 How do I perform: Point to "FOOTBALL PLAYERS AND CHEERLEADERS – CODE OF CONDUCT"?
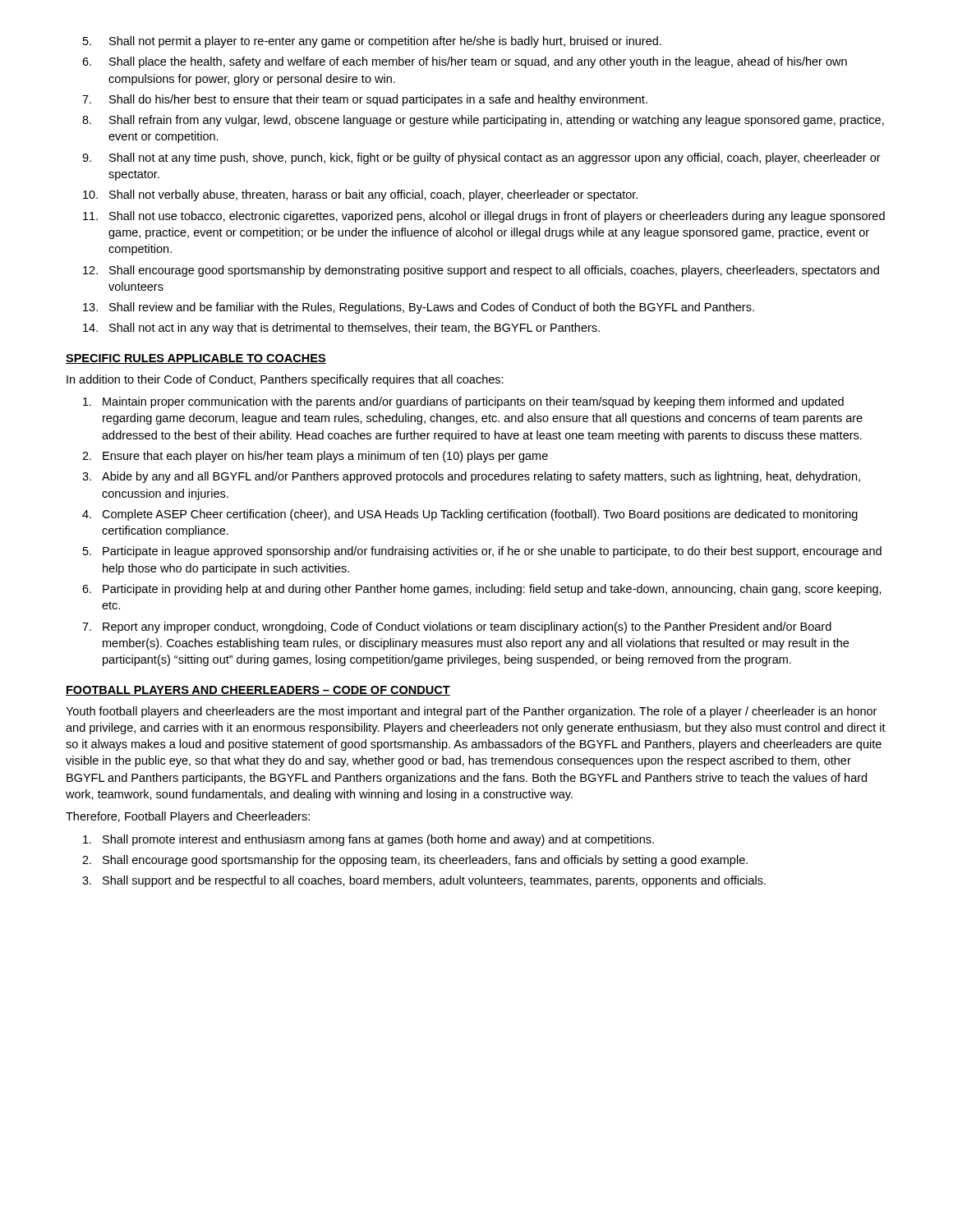(x=258, y=689)
